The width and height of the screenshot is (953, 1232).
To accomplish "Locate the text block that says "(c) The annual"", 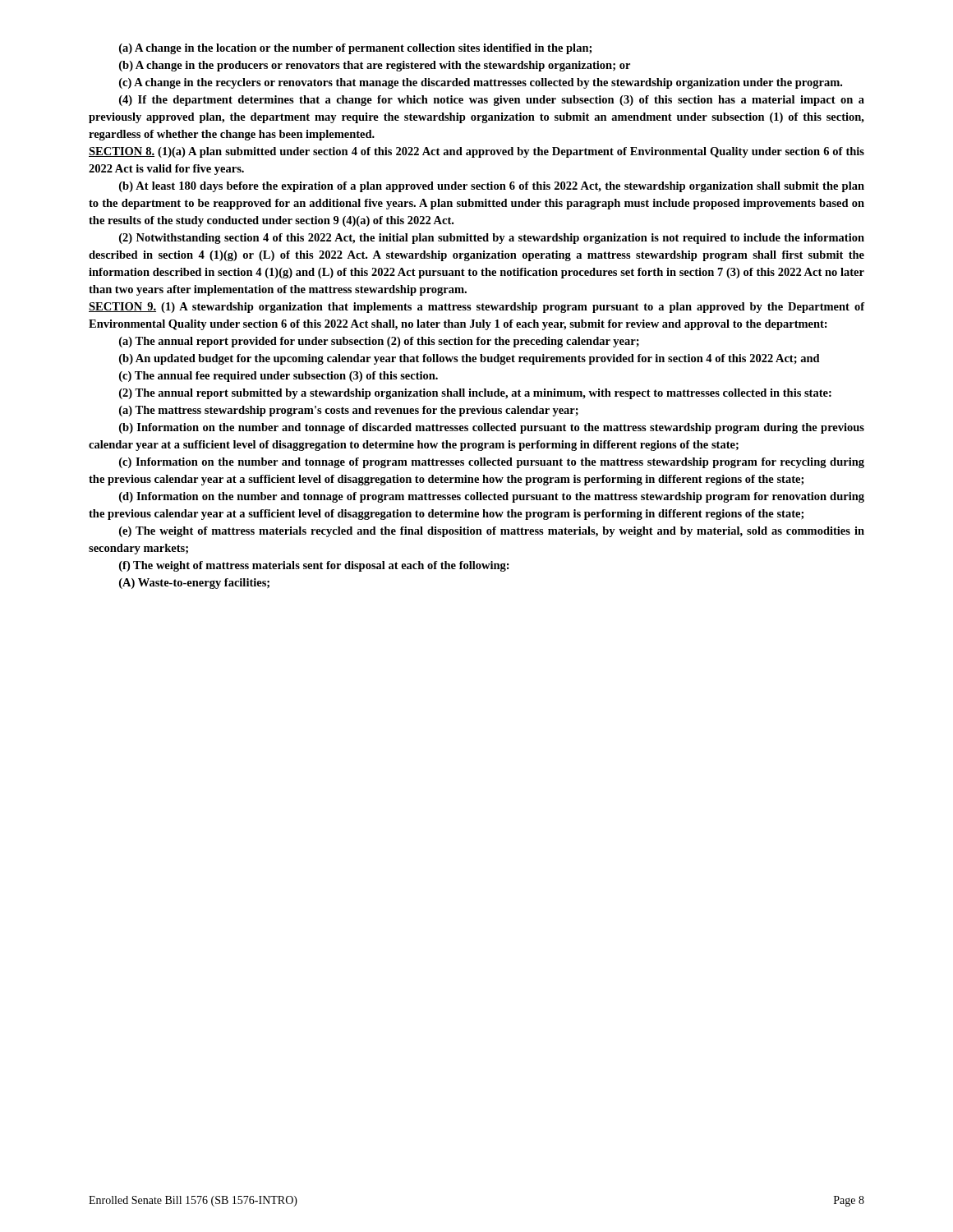I will click(x=279, y=377).
